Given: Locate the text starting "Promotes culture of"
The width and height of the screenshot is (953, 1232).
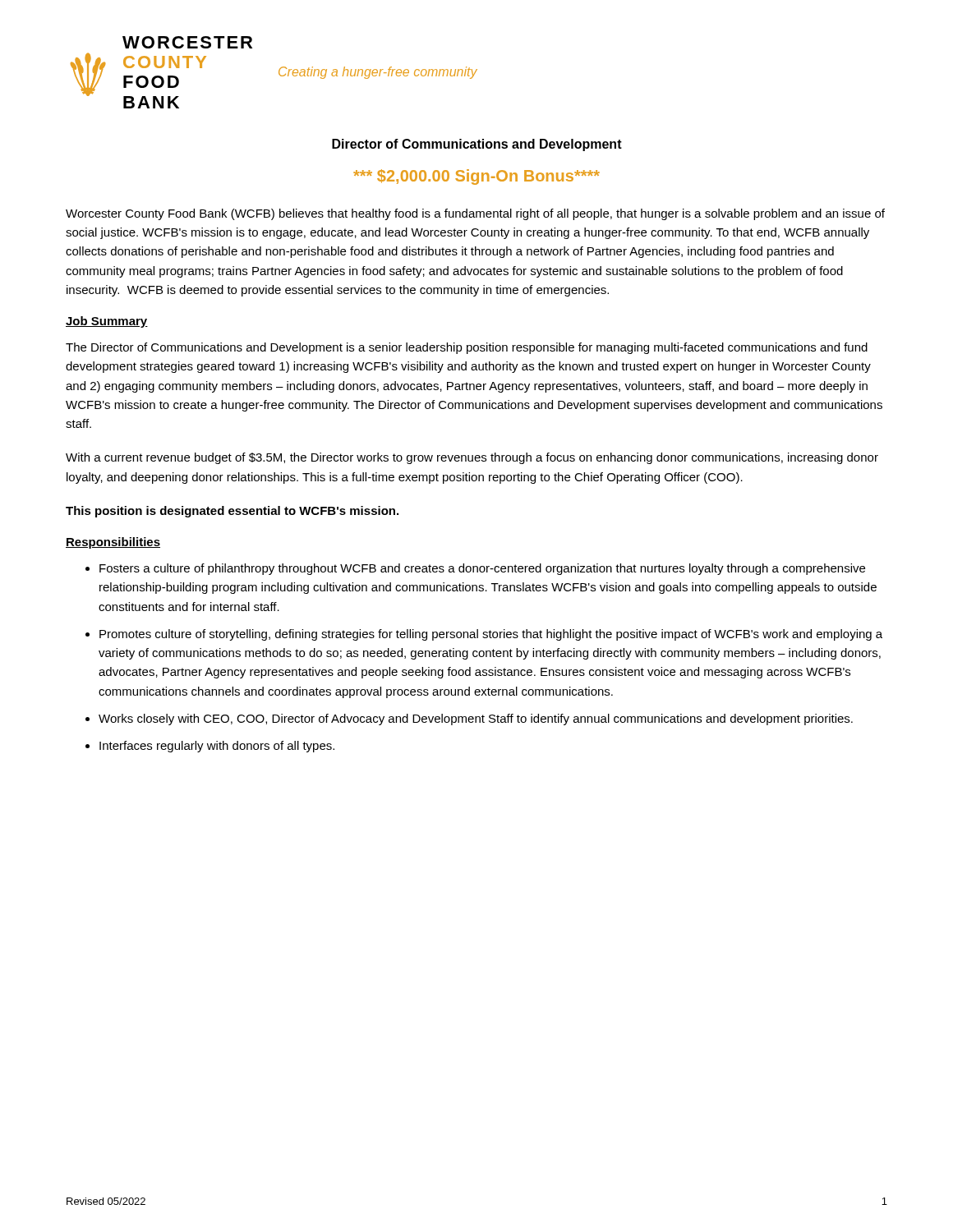Looking at the screenshot, I should pyautogui.click(x=493, y=662).
